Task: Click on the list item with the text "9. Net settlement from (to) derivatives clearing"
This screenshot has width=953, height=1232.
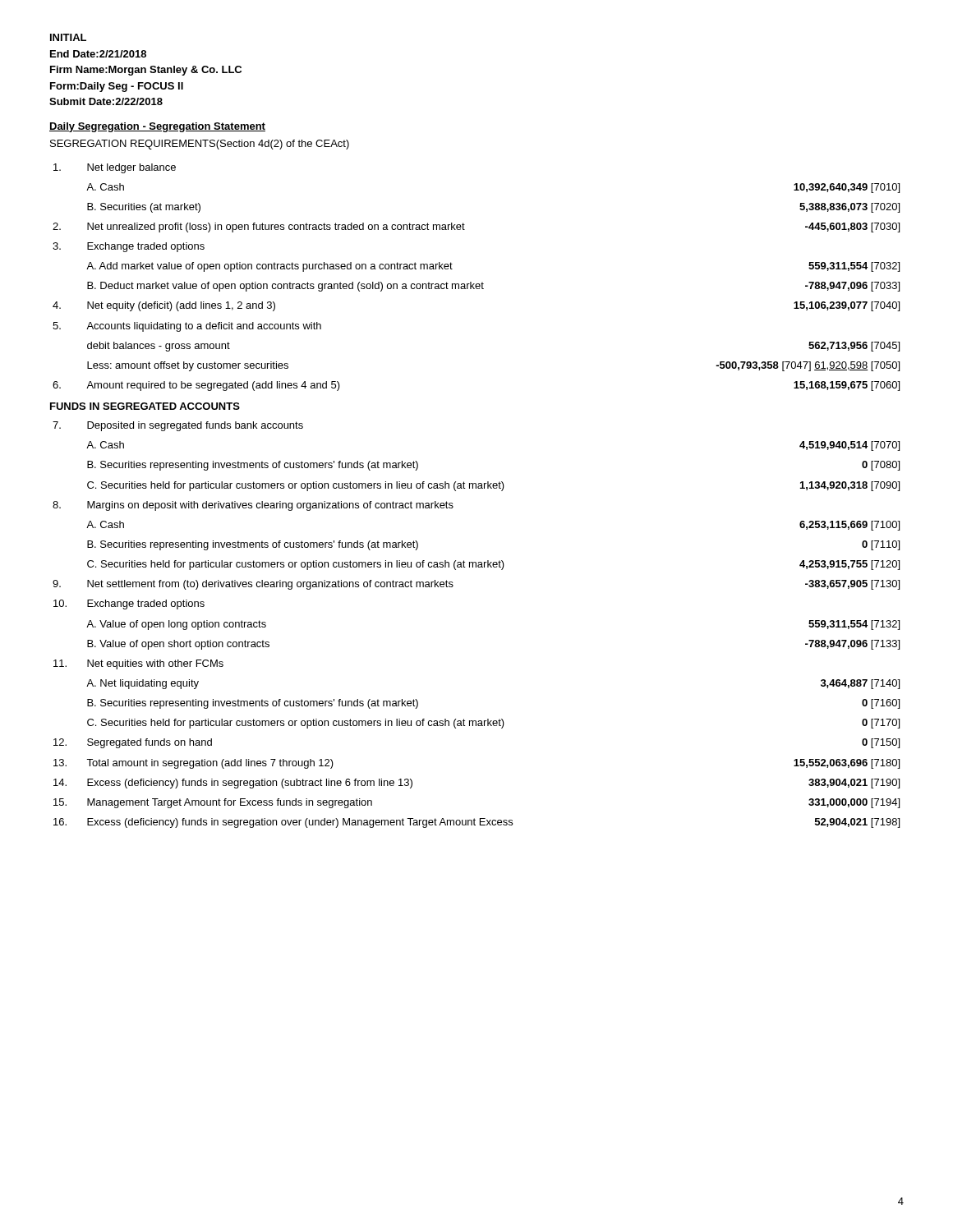Action: tap(269, 584)
